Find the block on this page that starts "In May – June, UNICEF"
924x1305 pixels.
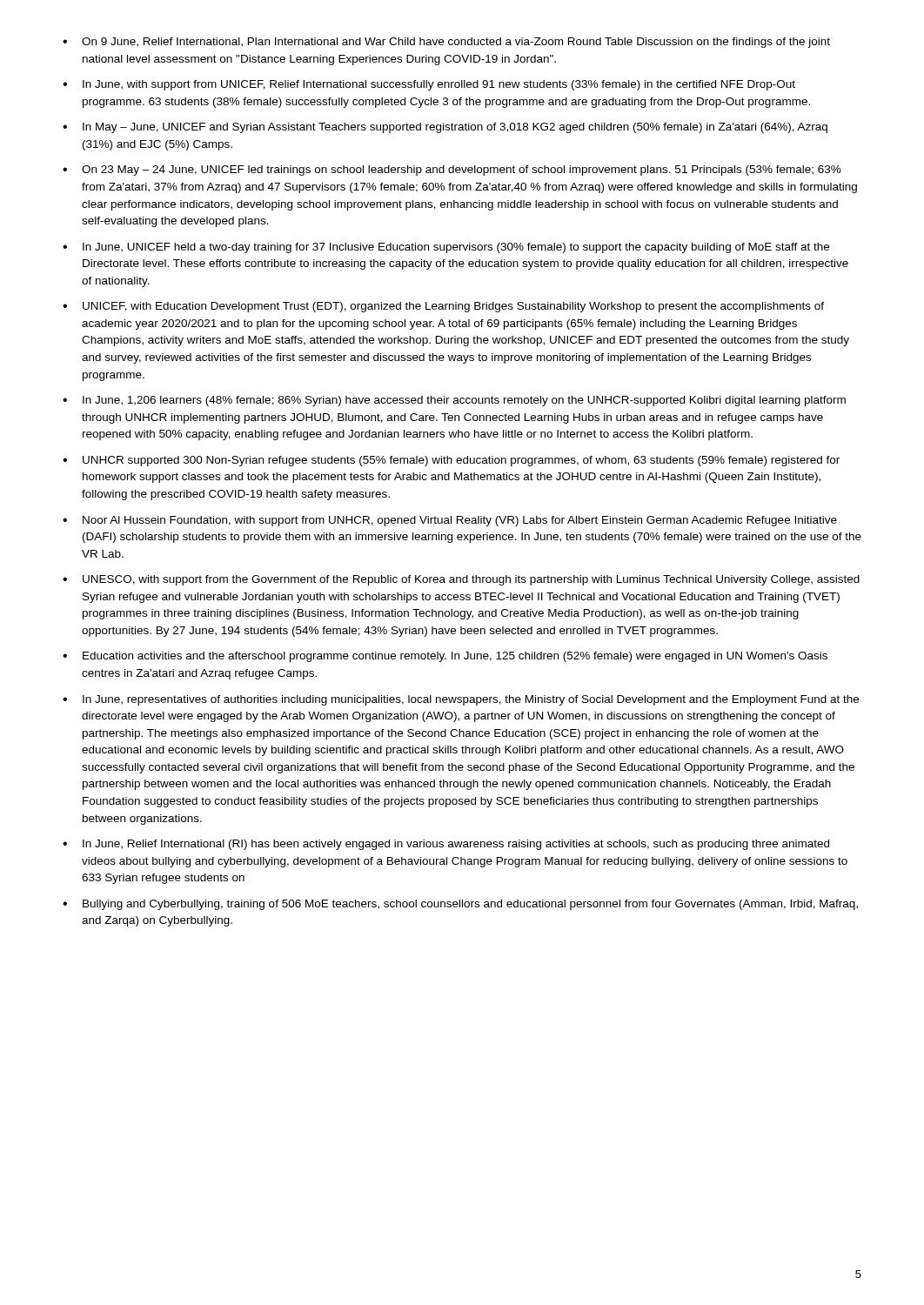coord(455,135)
